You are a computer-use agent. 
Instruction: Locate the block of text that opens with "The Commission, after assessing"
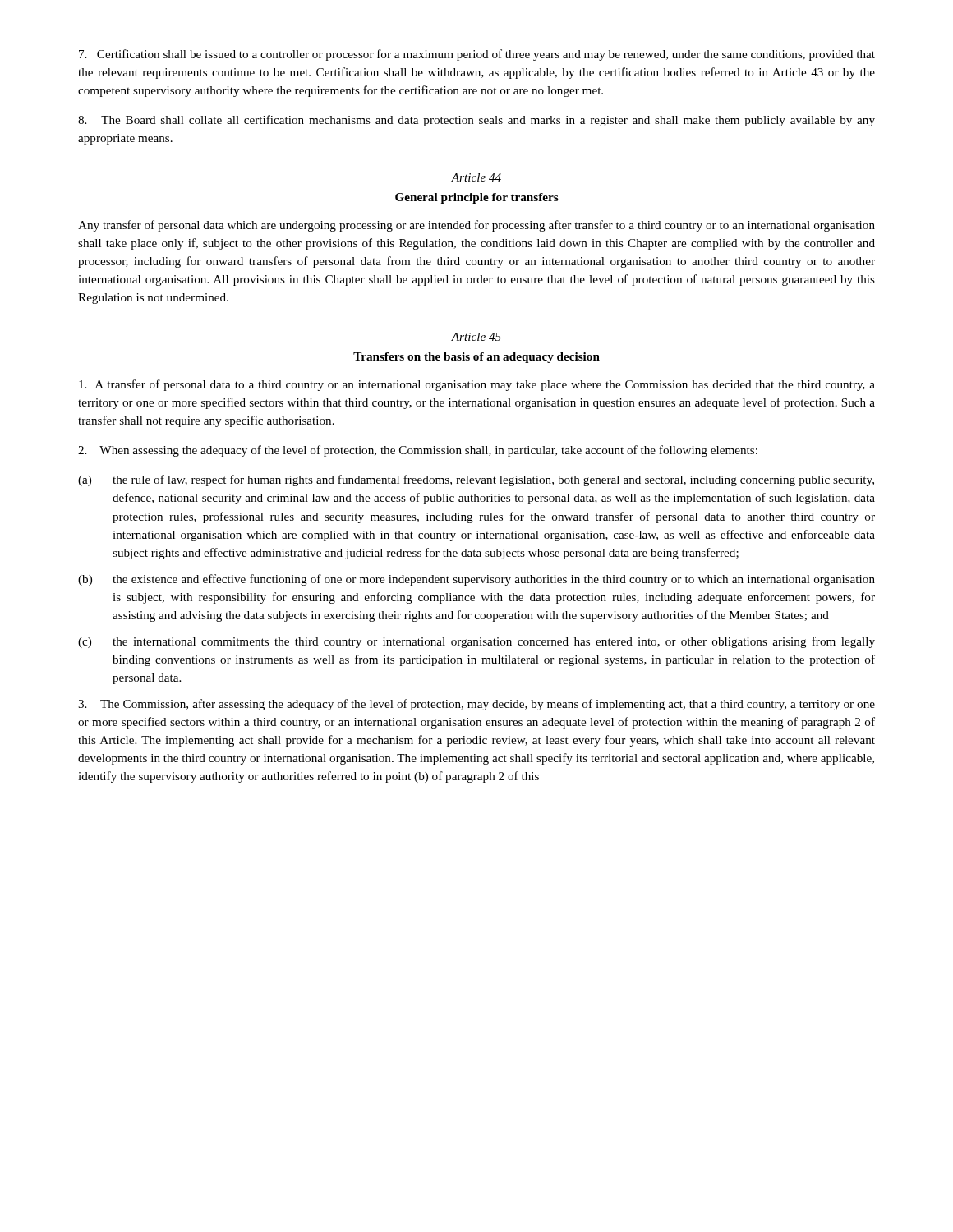pyautogui.click(x=476, y=740)
